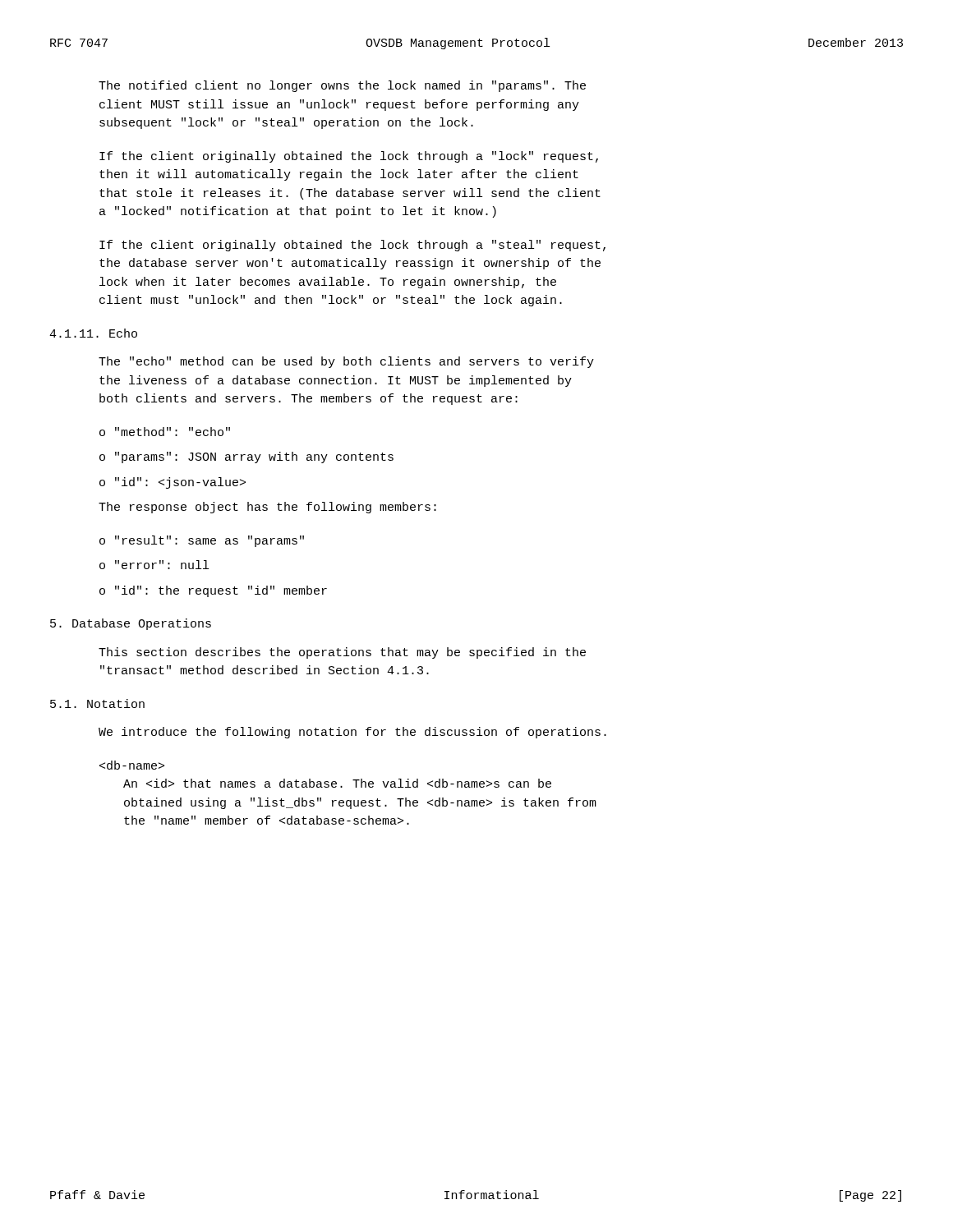The height and width of the screenshot is (1232, 953).
Task: Point to the block beginning "An that names a database. The valid s"
Action: 348,795
